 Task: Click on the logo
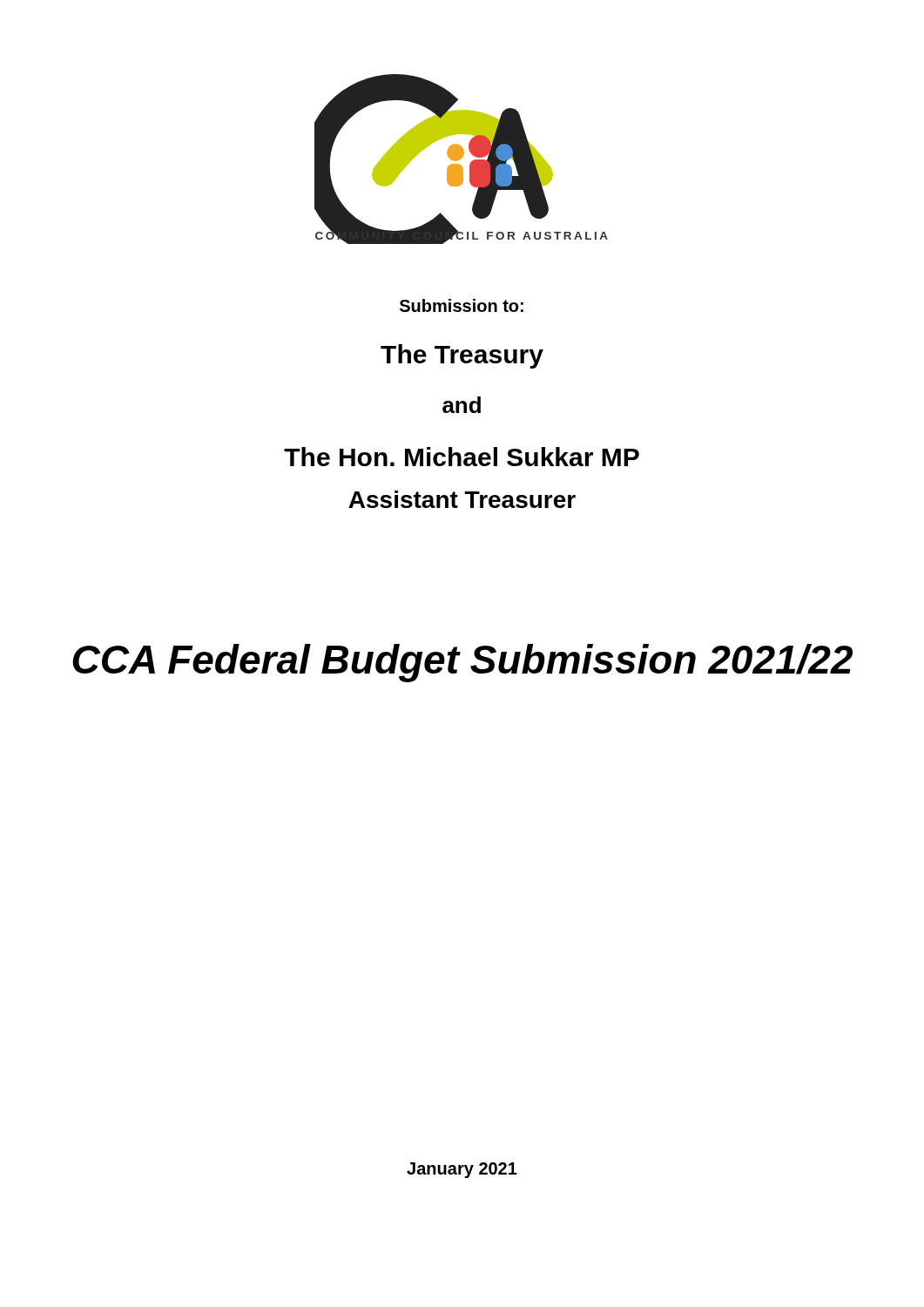tap(462, 159)
